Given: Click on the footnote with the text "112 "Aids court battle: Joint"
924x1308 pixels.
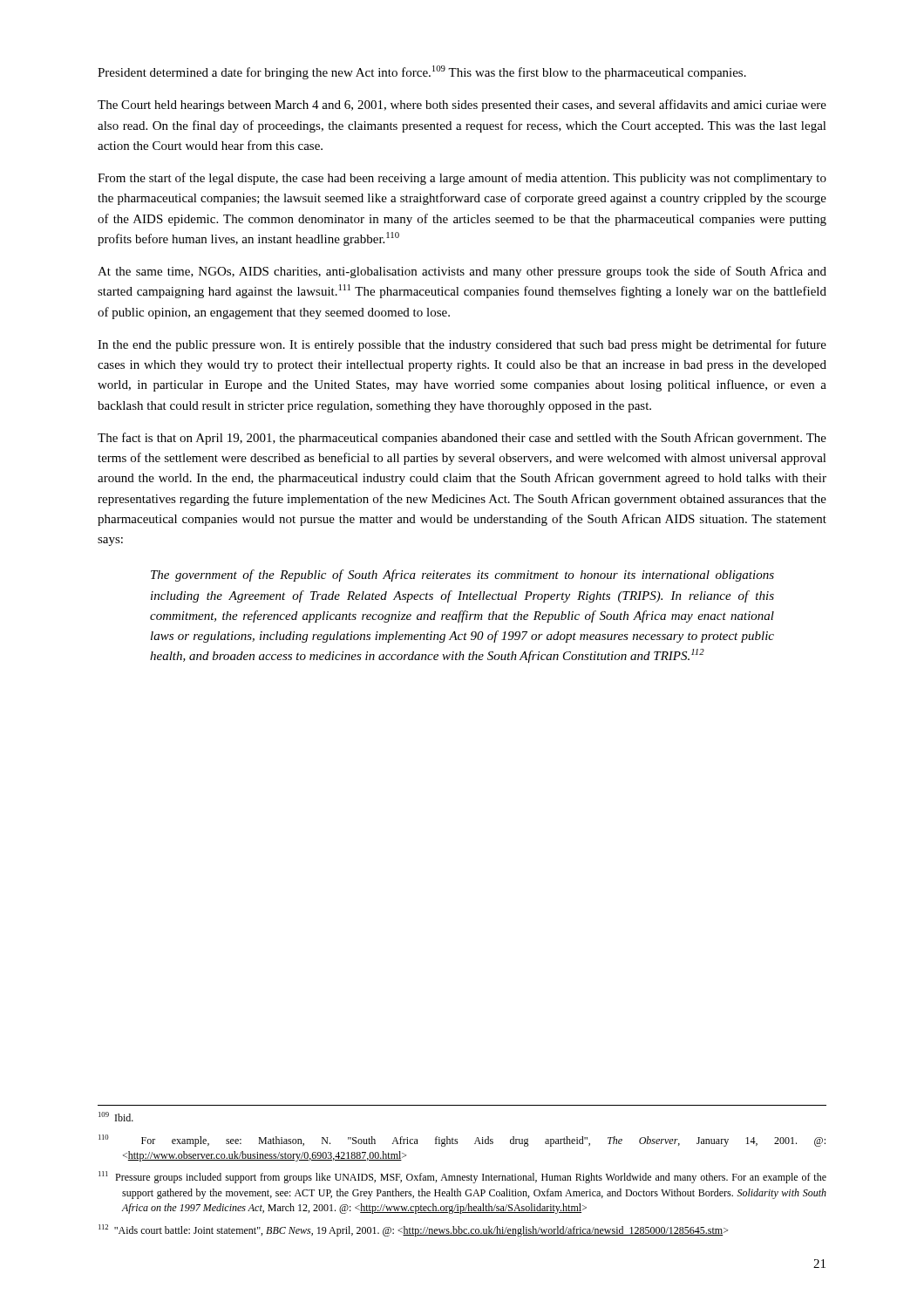Looking at the screenshot, I should (x=413, y=1230).
